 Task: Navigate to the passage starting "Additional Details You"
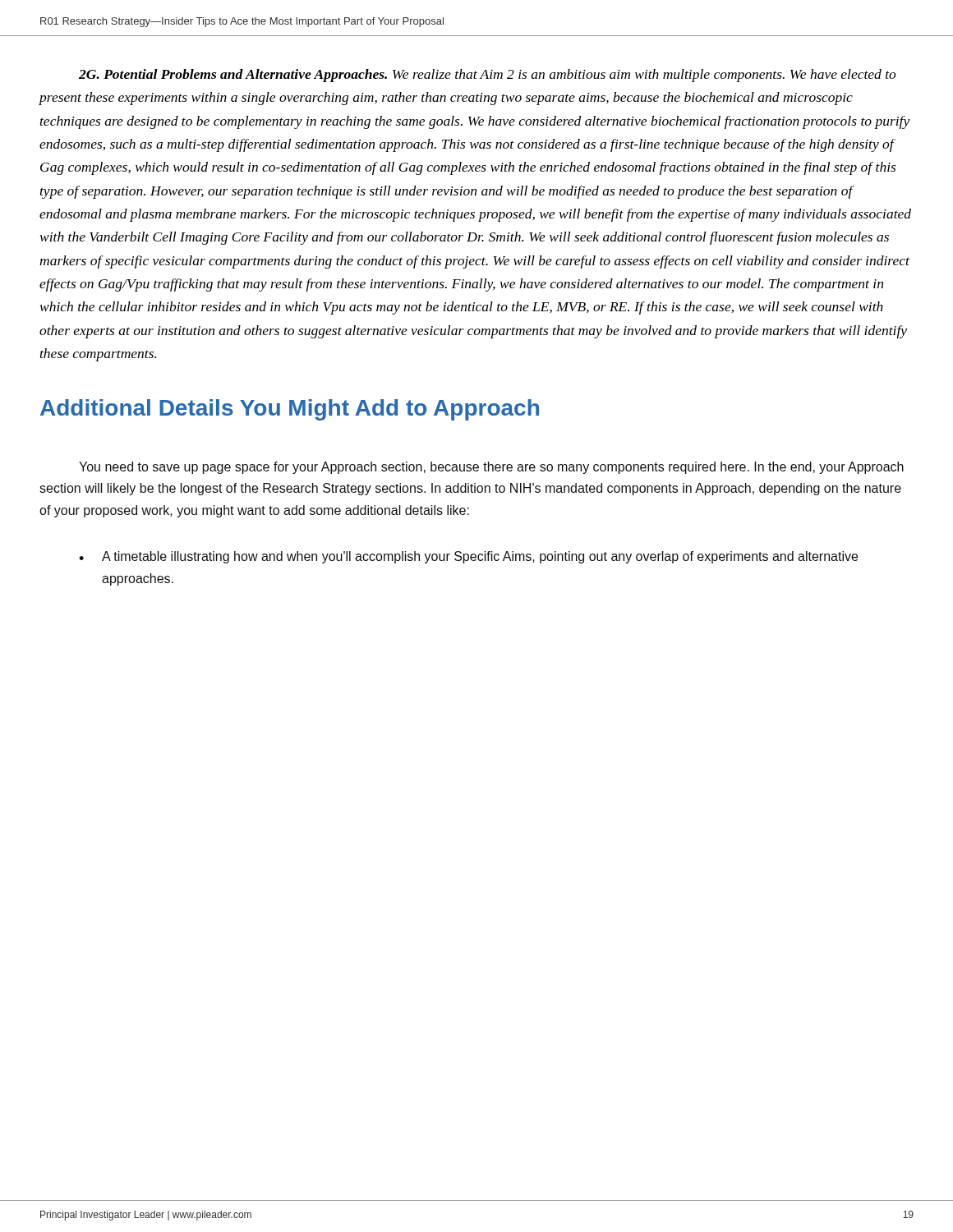(290, 408)
